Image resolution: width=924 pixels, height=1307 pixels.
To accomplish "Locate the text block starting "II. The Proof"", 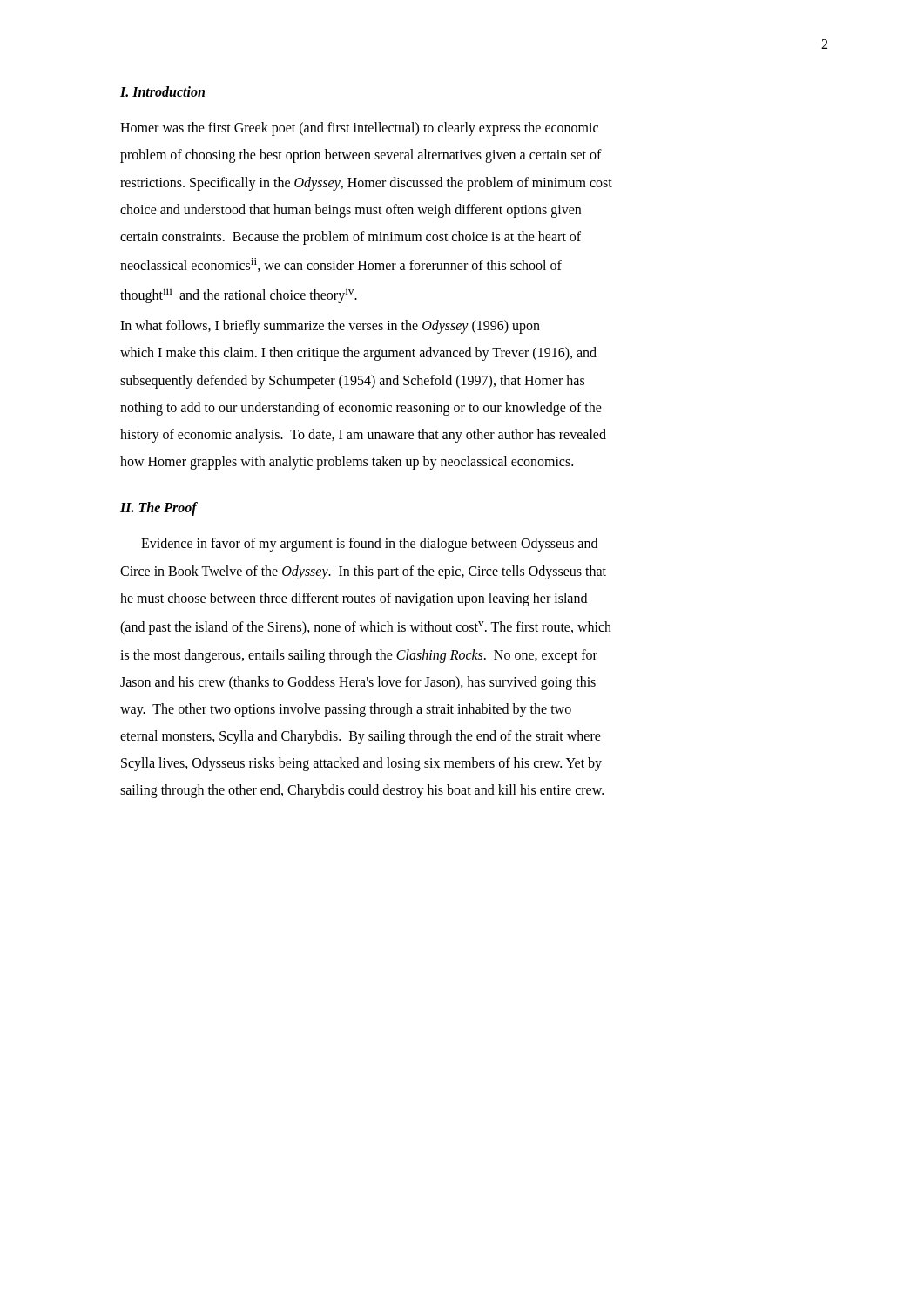I will coord(158,508).
